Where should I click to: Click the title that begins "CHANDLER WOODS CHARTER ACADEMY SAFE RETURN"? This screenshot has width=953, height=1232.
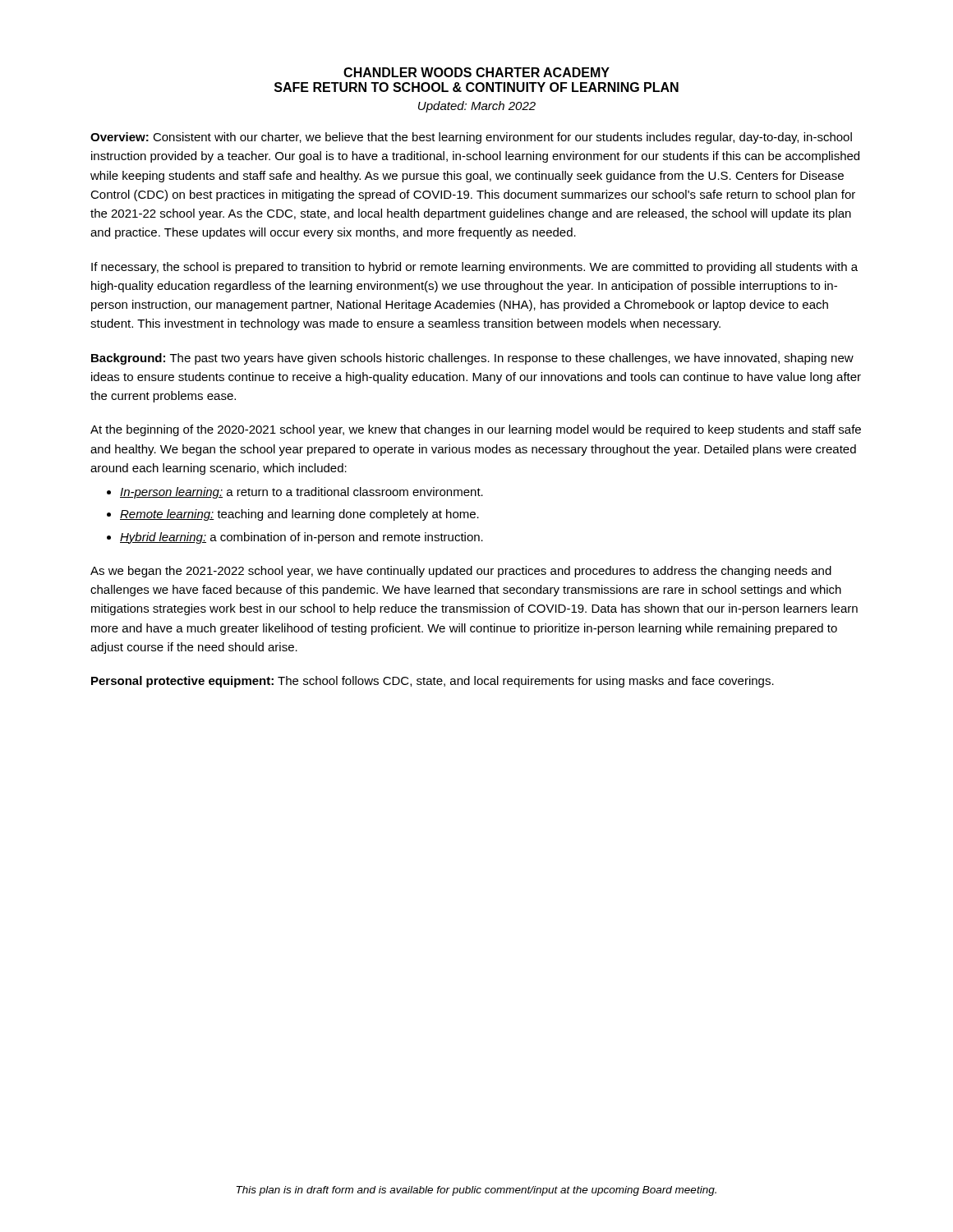pos(476,89)
